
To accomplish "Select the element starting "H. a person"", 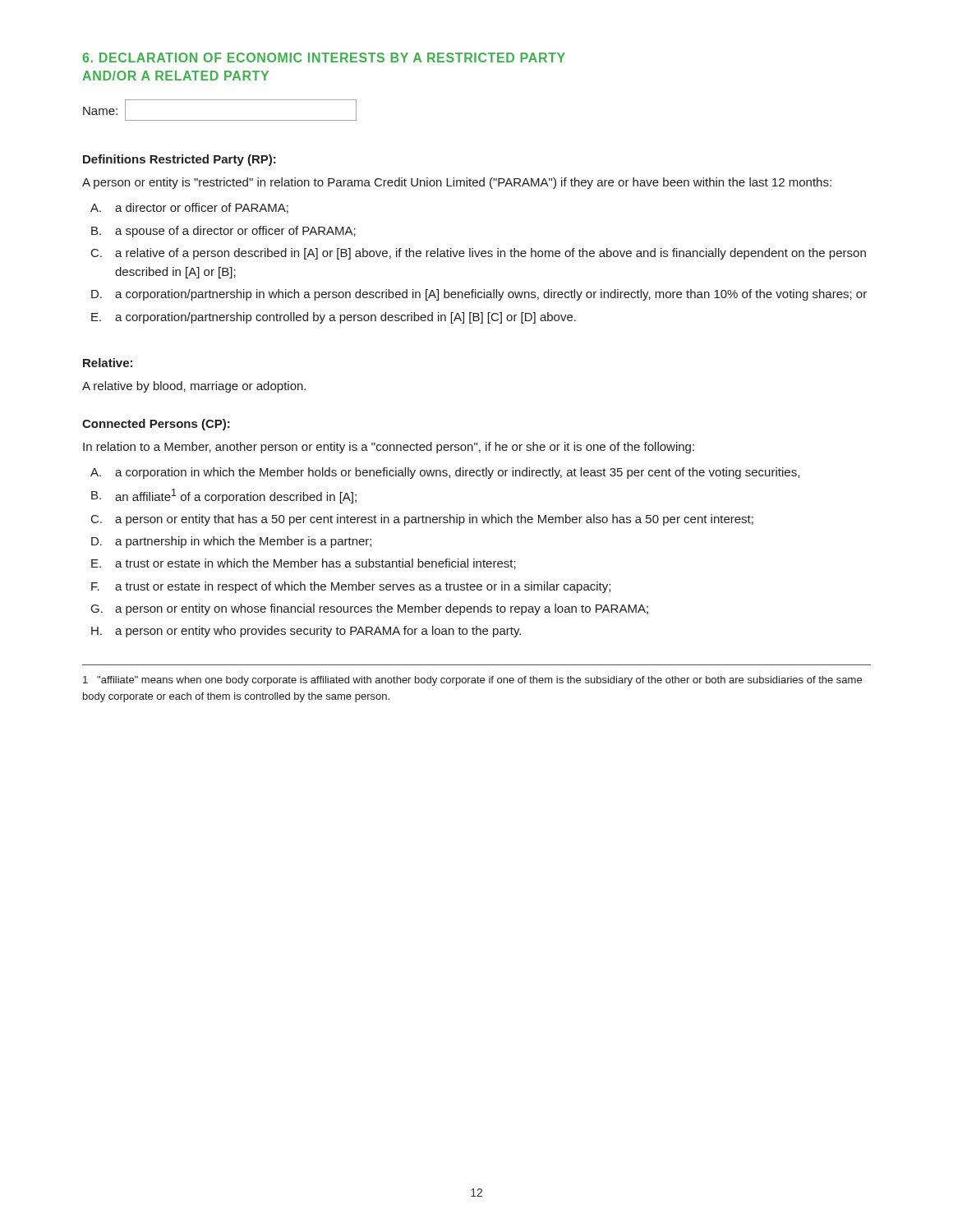I will click(481, 631).
